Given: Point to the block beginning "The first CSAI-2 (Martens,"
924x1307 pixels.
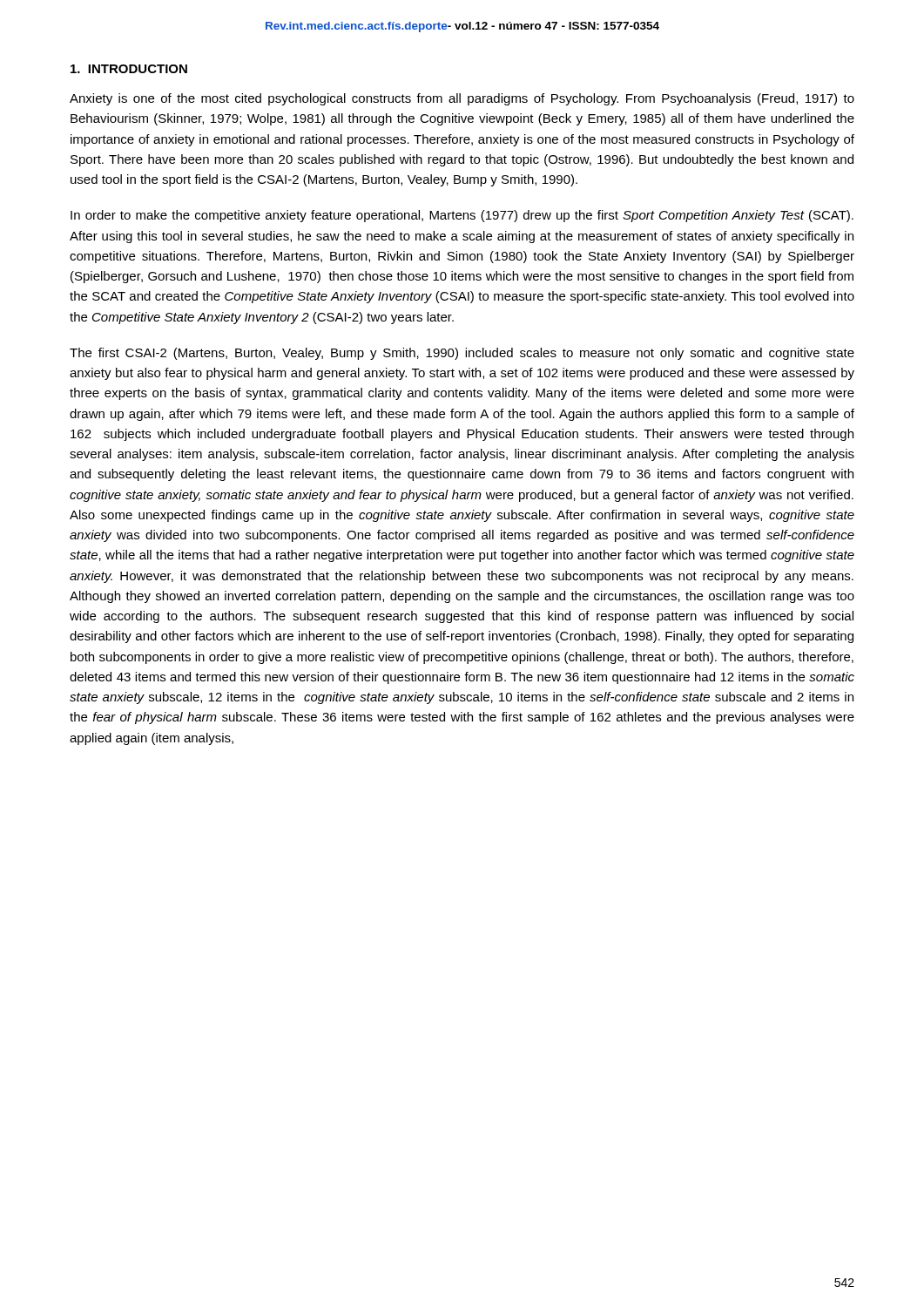Looking at the screenshot, I should (x=462, y=545).
